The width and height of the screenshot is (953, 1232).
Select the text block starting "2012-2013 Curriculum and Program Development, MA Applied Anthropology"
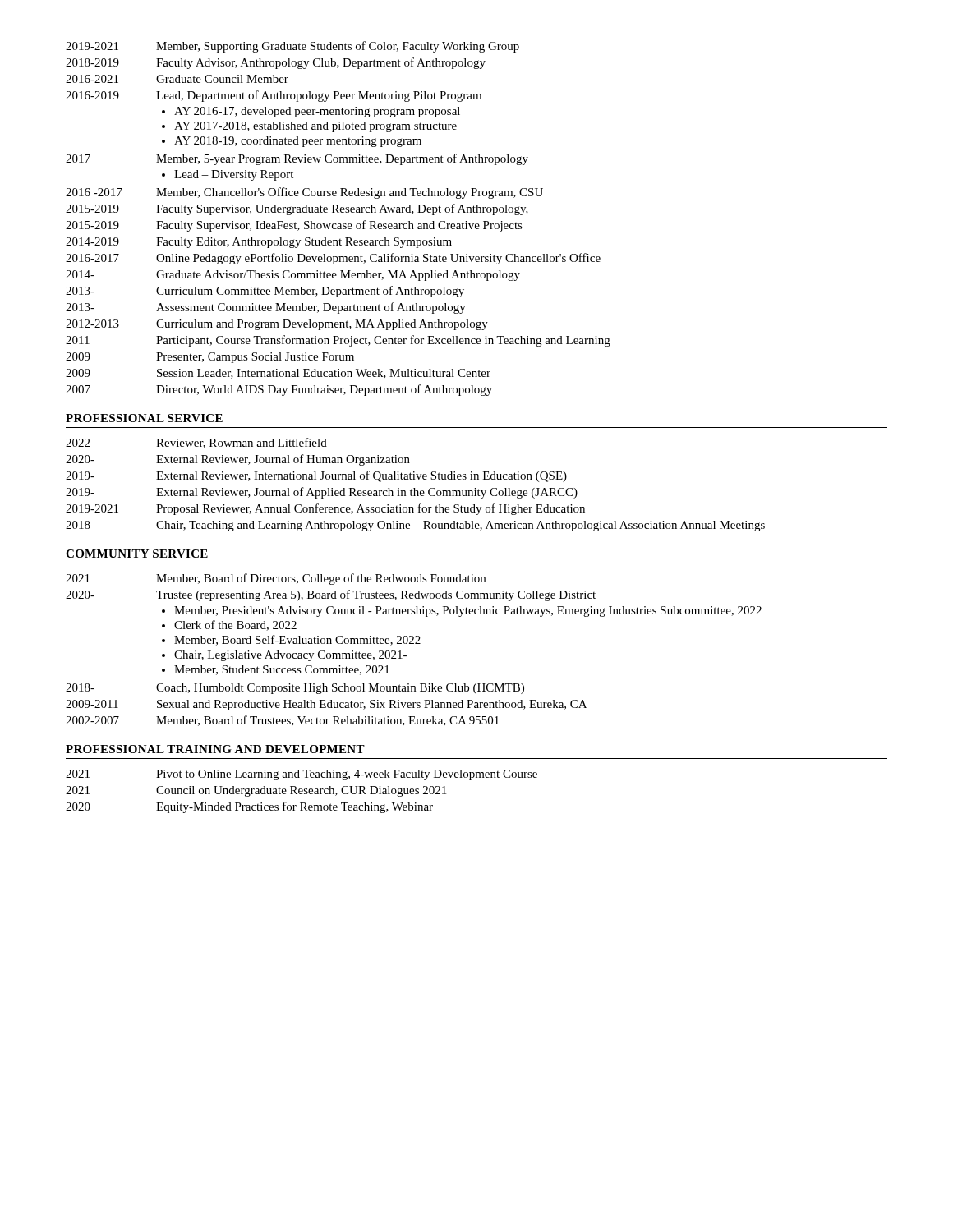coord(476,324)
